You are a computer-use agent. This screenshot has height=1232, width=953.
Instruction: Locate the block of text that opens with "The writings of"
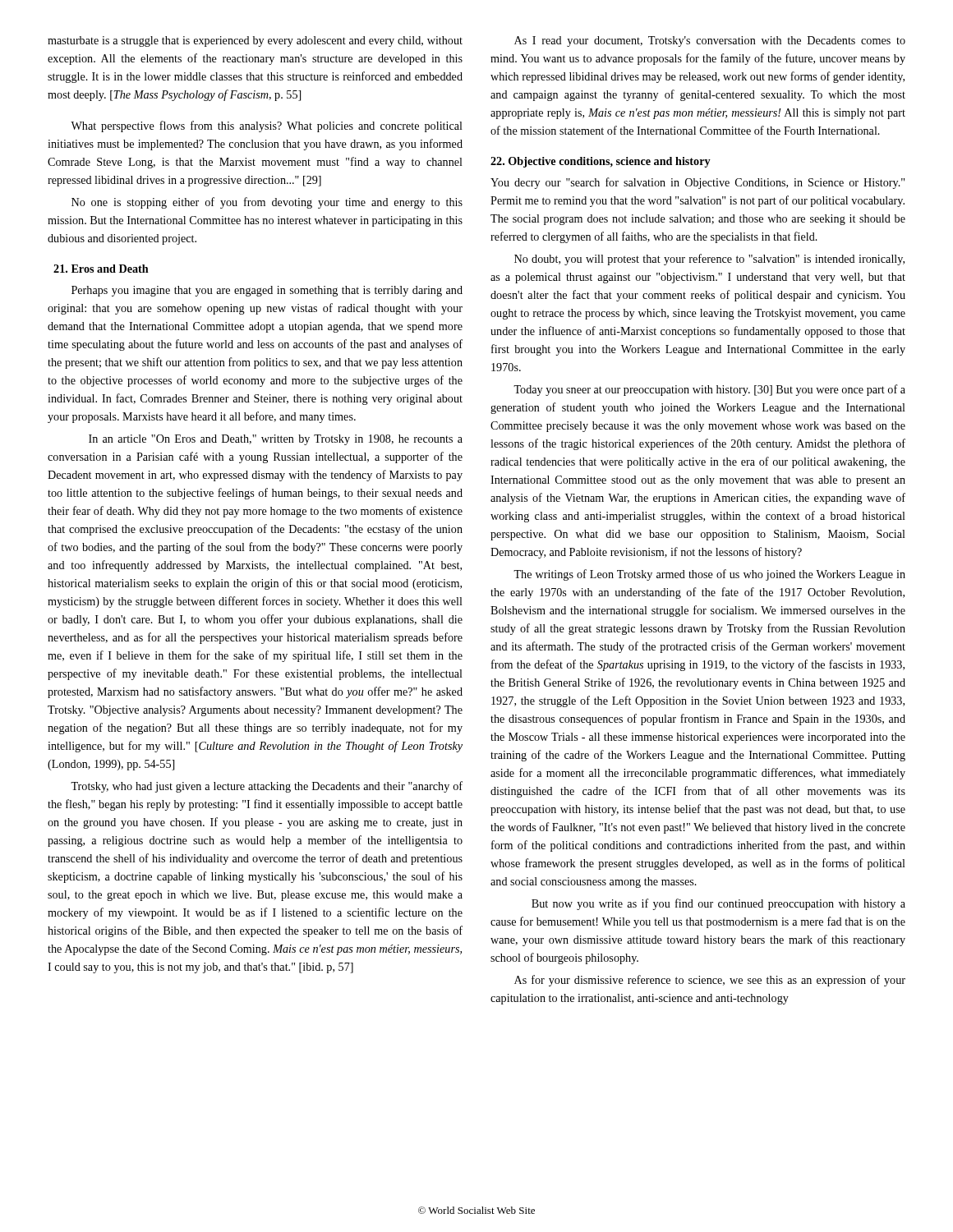coord(698,728)
